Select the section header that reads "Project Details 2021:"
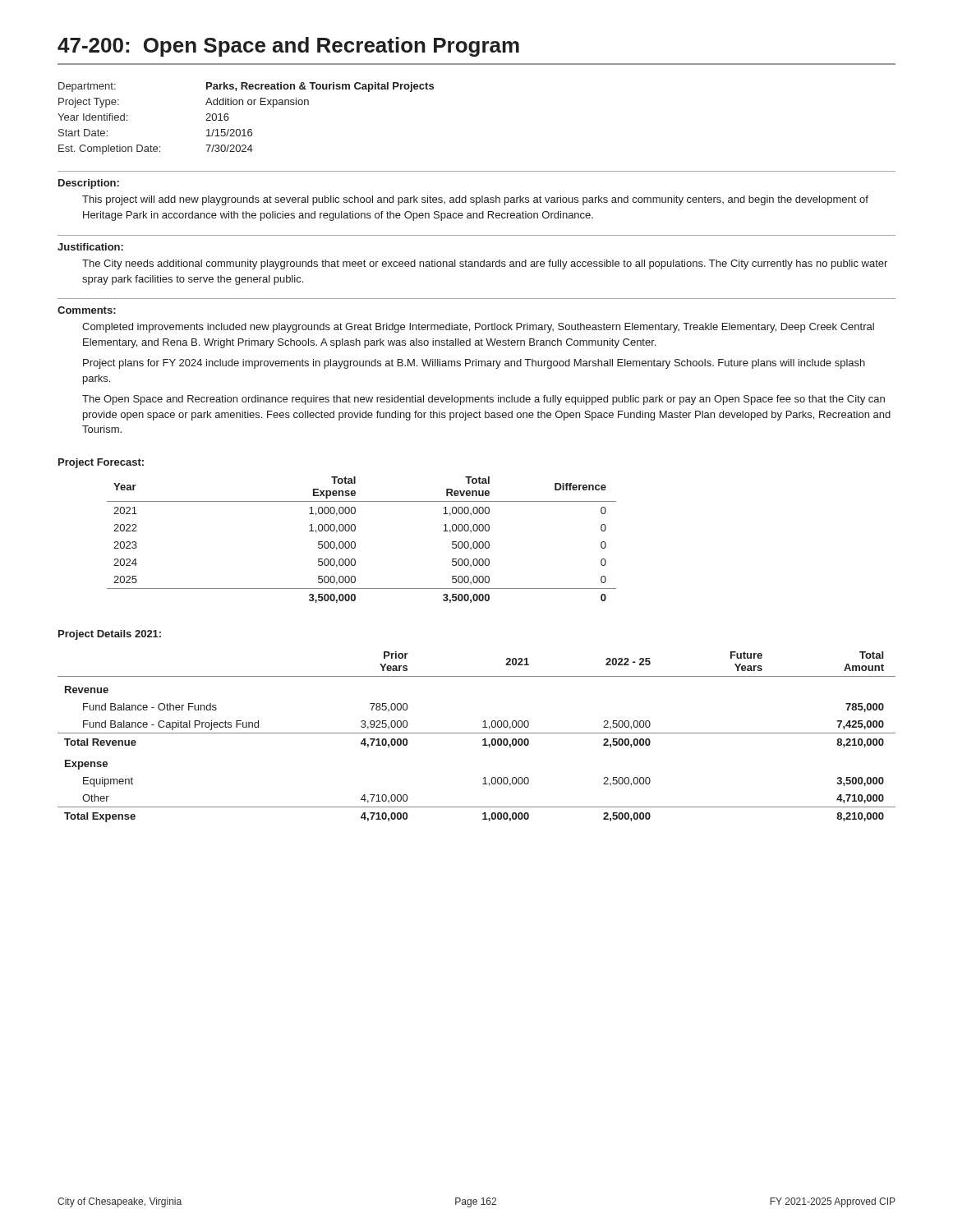The width and height of the screenshot is (953, 1232). pyautogui.click(x=110, y=634)
